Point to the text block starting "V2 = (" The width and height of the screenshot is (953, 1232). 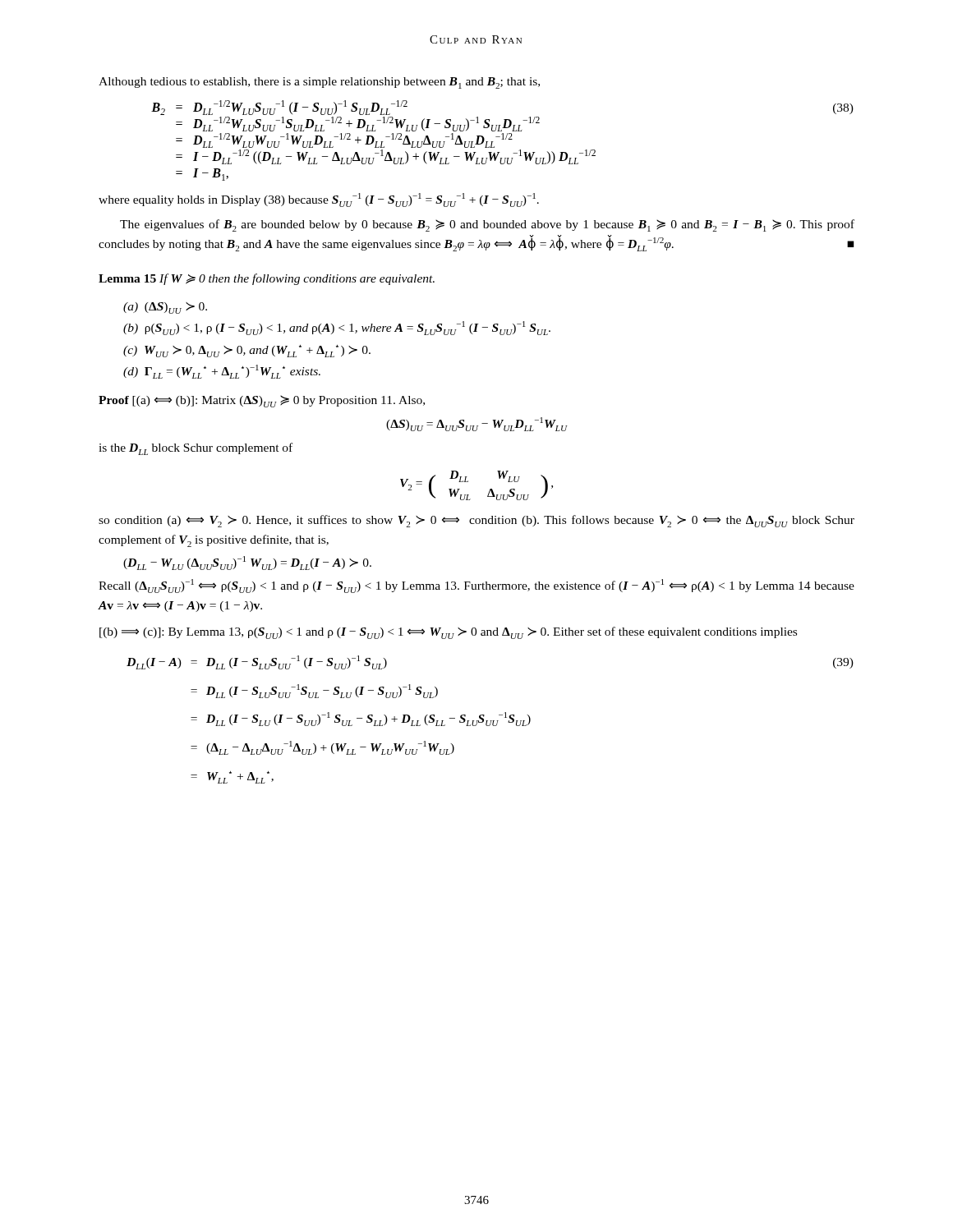coord(476,484)
